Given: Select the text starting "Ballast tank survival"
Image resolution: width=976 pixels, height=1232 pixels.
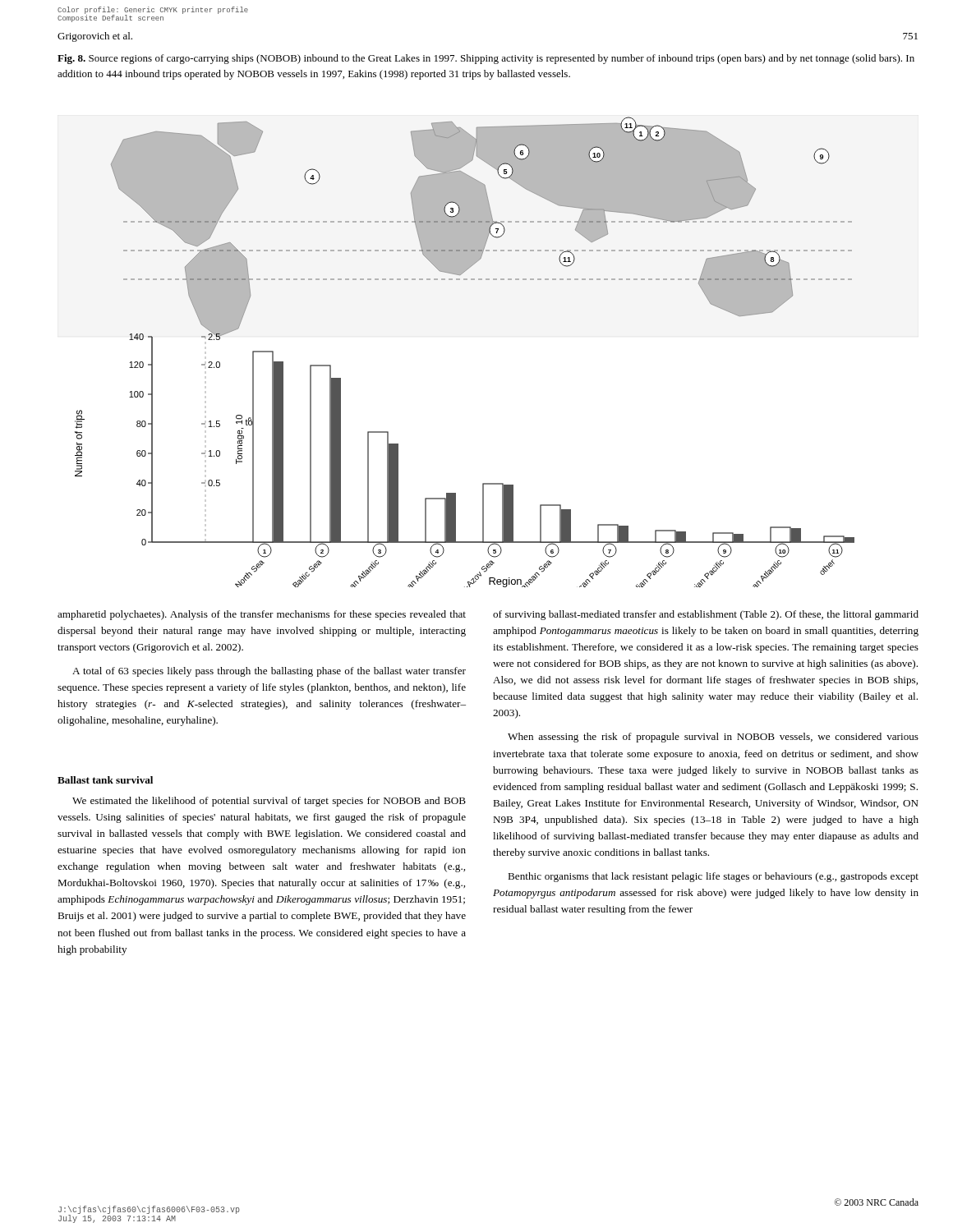Looking at the screenshot, I should (x=105, y=780).
